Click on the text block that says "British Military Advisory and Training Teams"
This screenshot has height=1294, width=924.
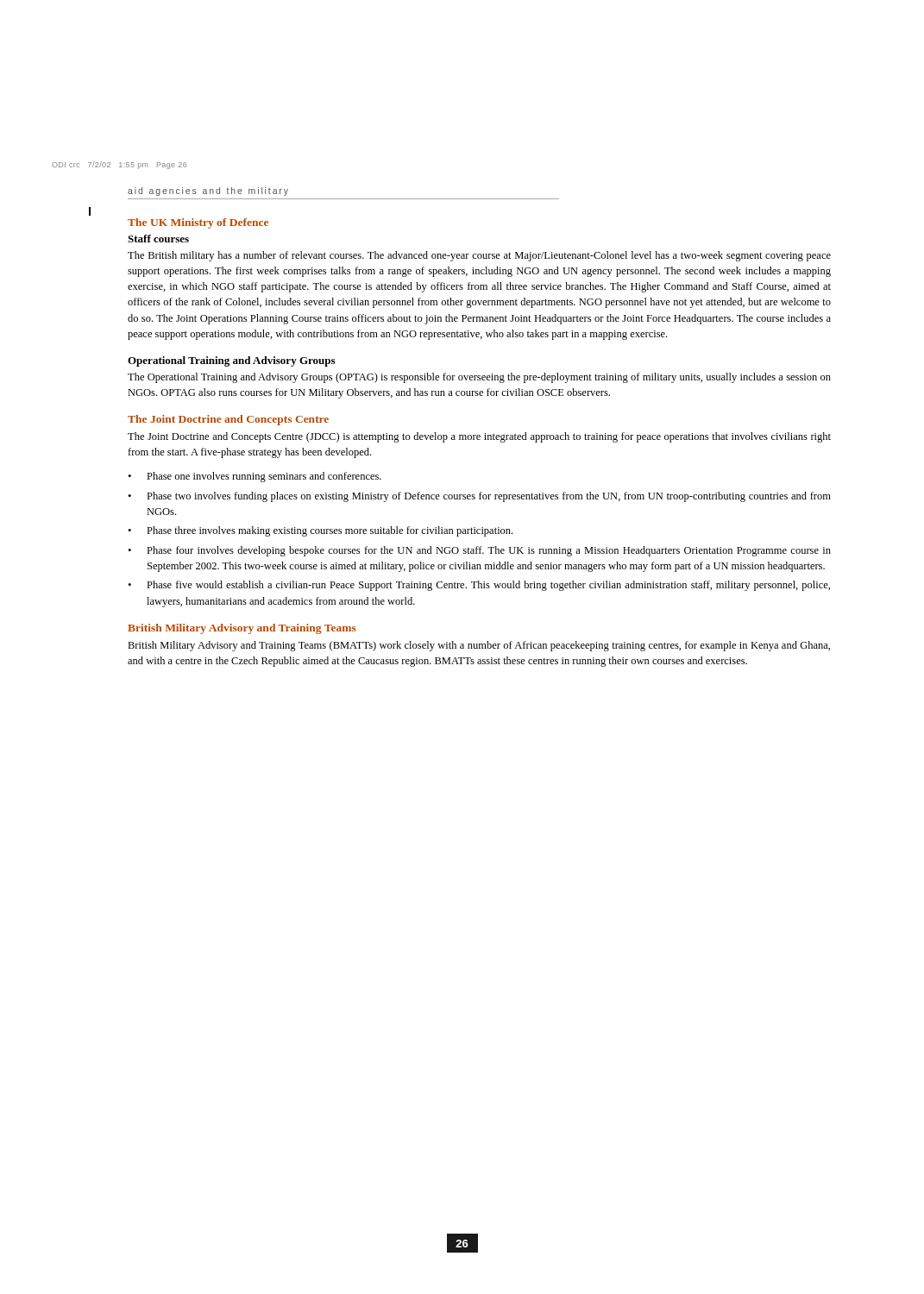tap(479, 653)
